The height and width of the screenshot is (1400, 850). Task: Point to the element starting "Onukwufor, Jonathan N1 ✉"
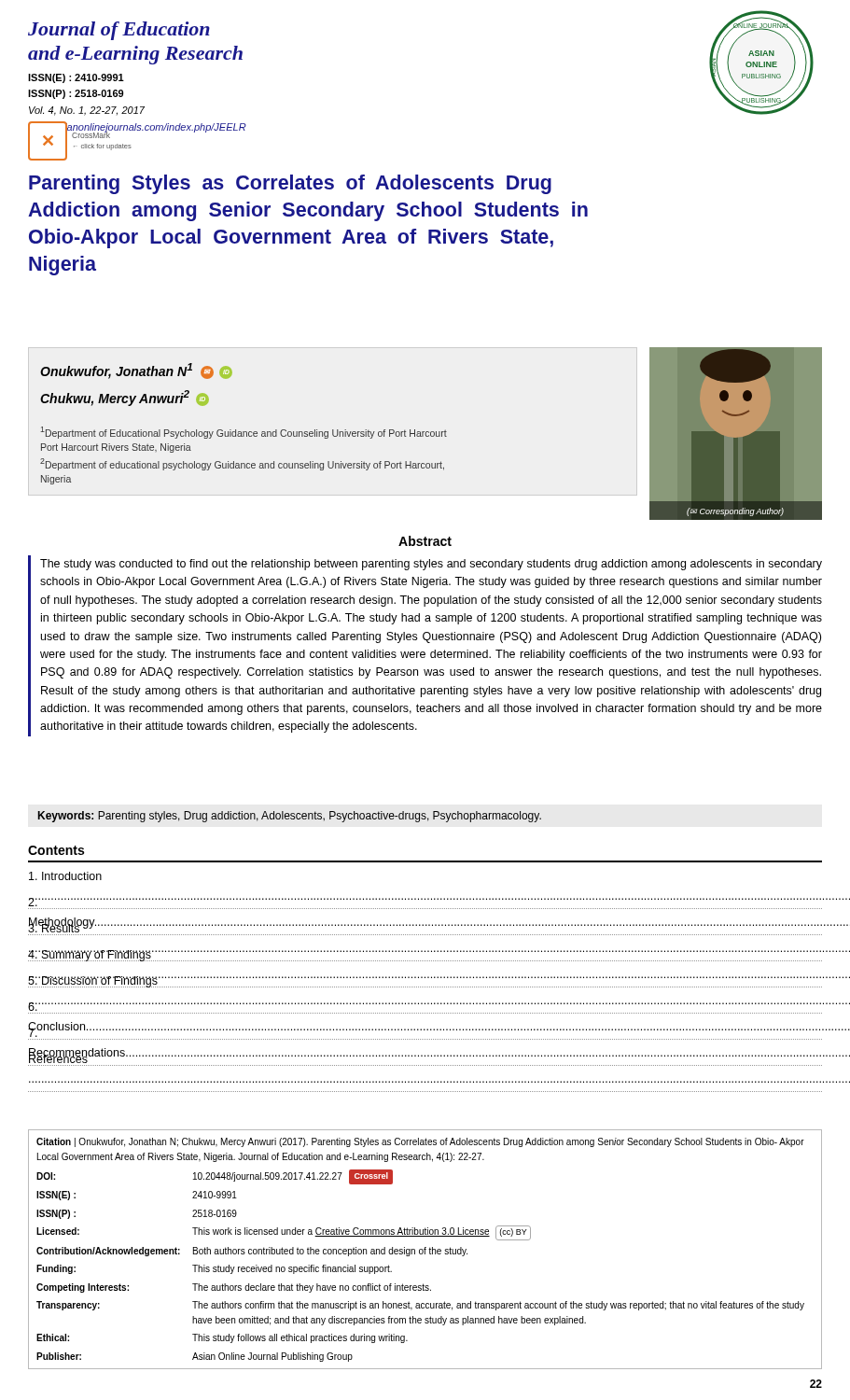[333, 422]
